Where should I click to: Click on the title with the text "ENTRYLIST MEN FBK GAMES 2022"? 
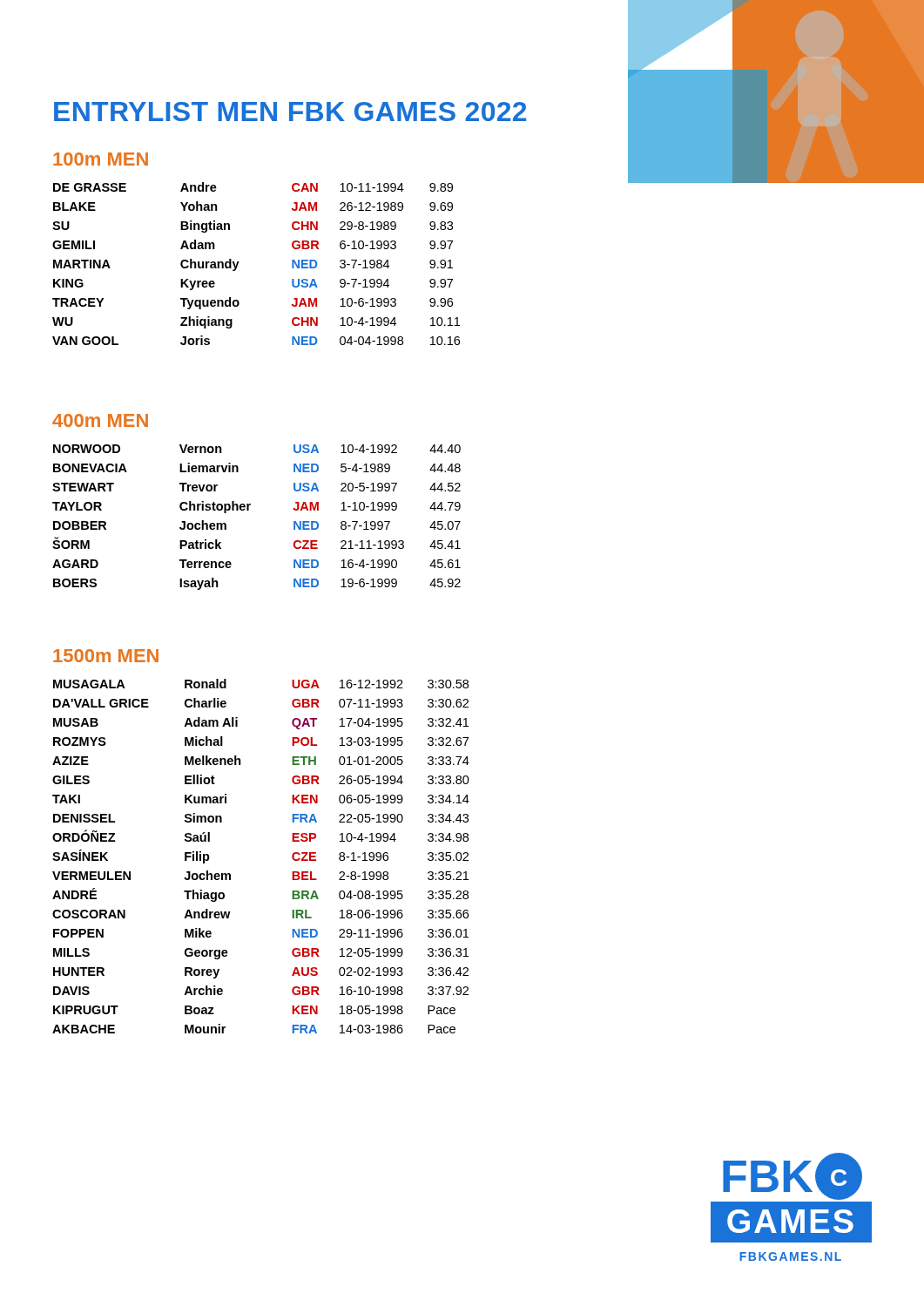click(x=290, y=111)
